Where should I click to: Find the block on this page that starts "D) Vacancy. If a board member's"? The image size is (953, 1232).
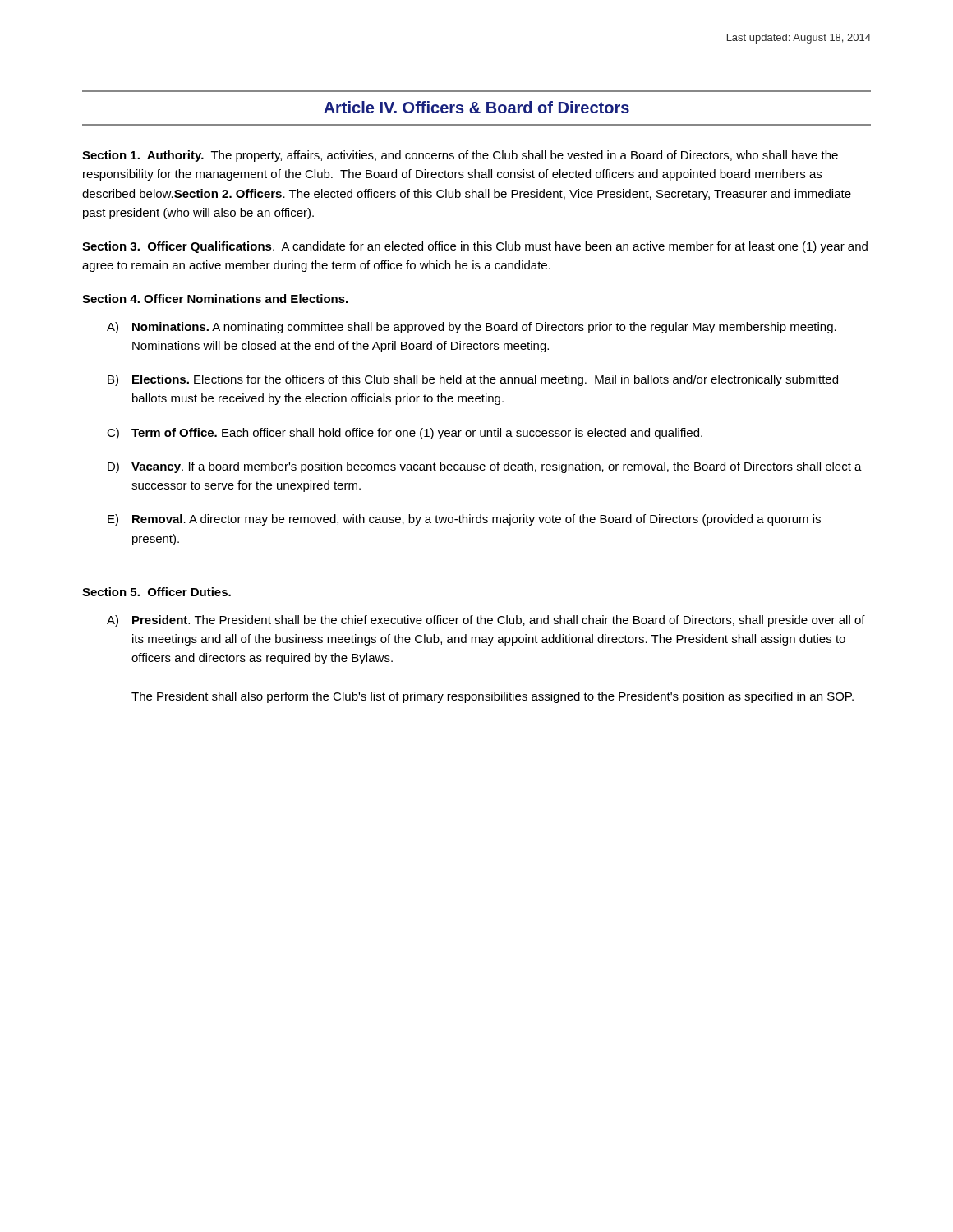point(489,476)
